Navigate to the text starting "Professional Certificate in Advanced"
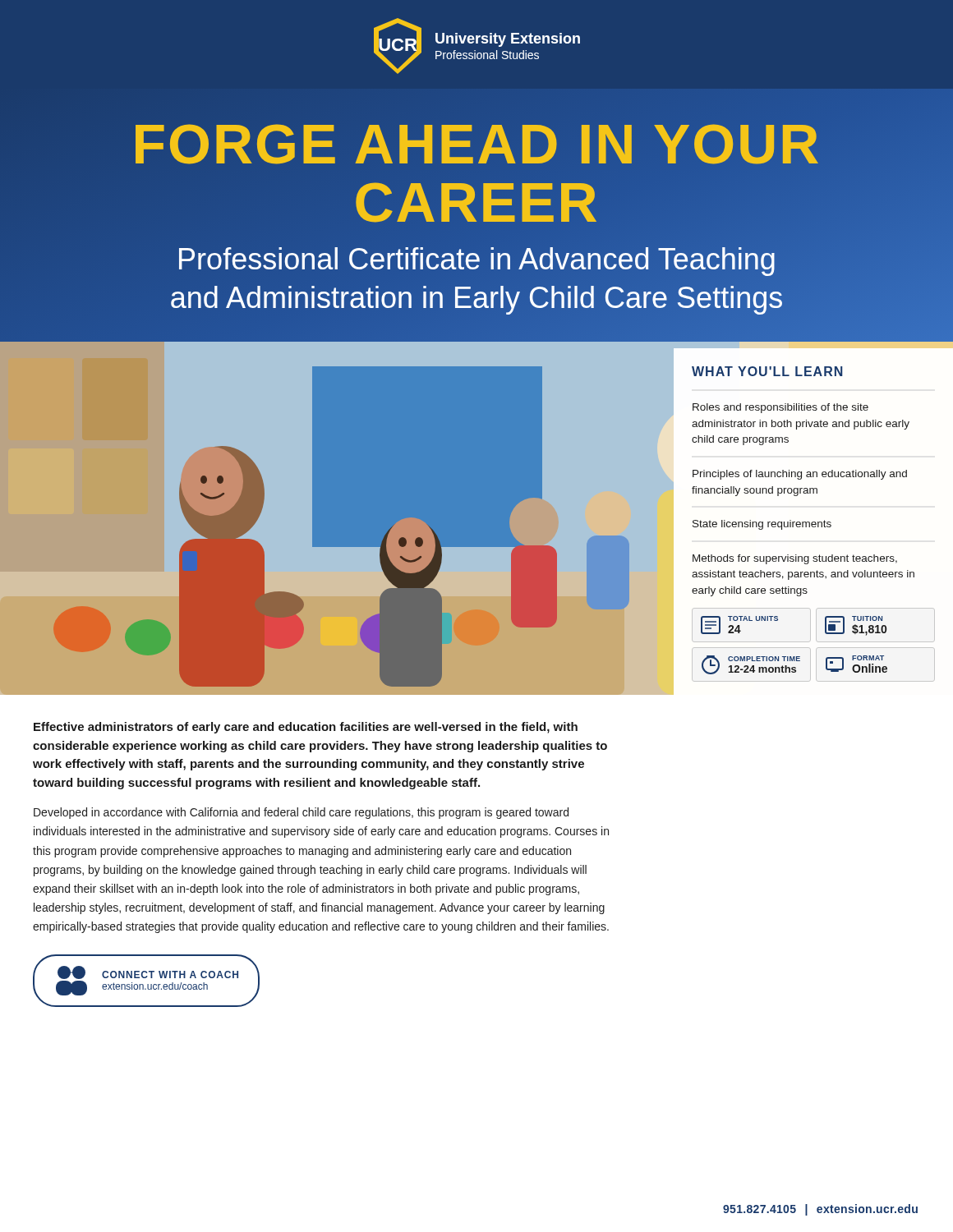This screenshot has width=953, height=1232. (476, 278)
